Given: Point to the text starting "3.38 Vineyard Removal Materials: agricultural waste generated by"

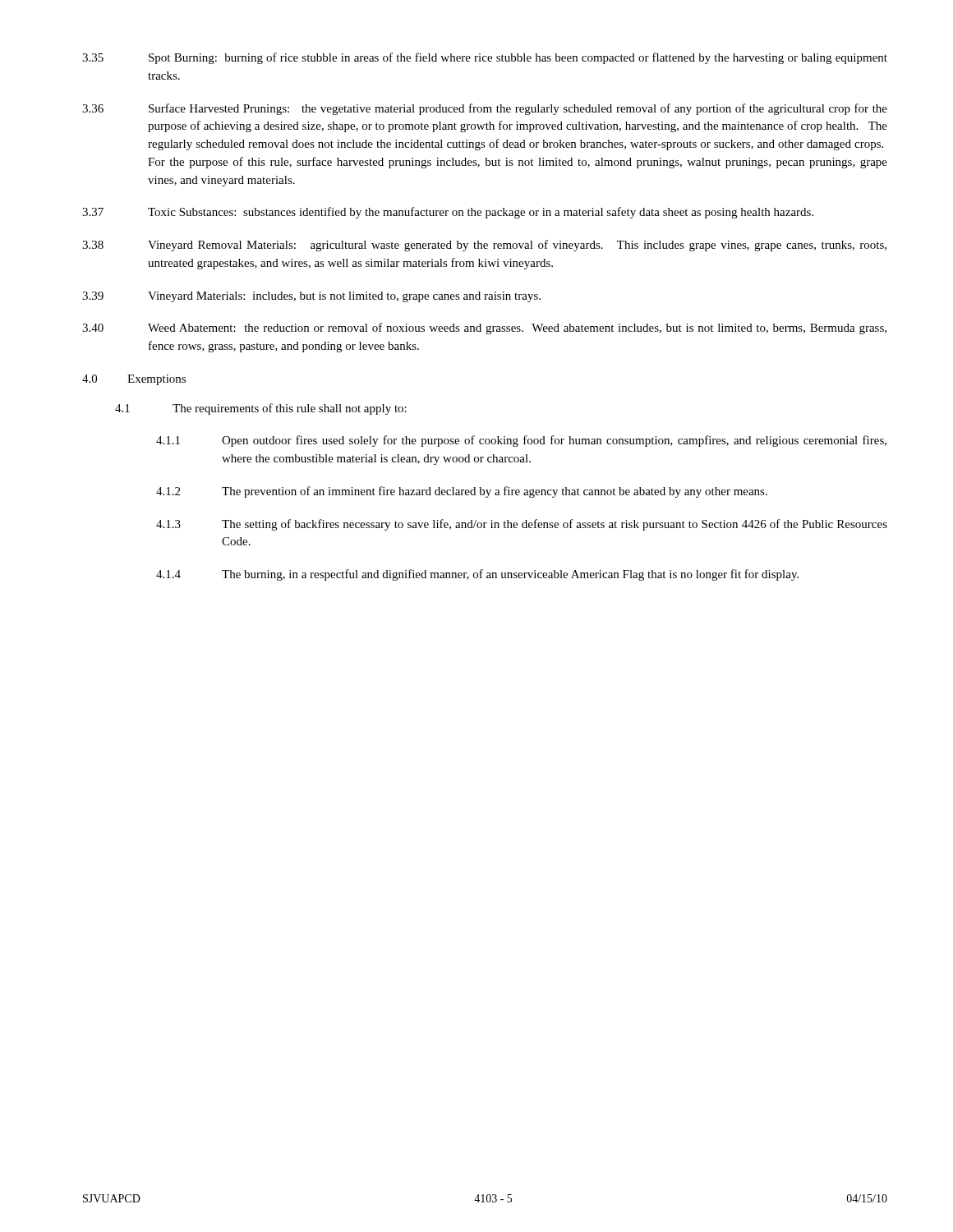Looking at the screenshot, I should point(485,254).
